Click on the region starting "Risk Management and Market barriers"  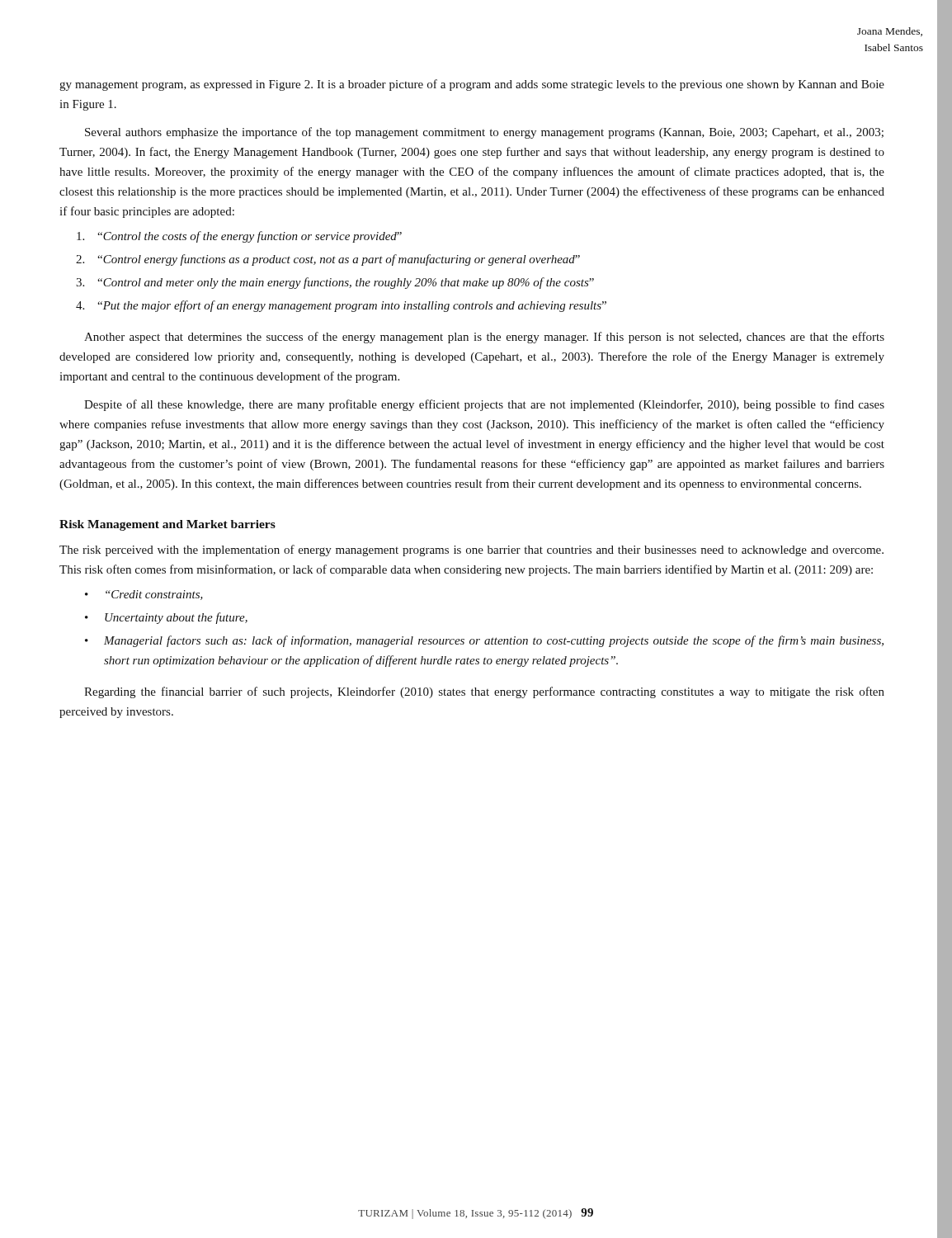pyautogui.click(x=167, y=524)
